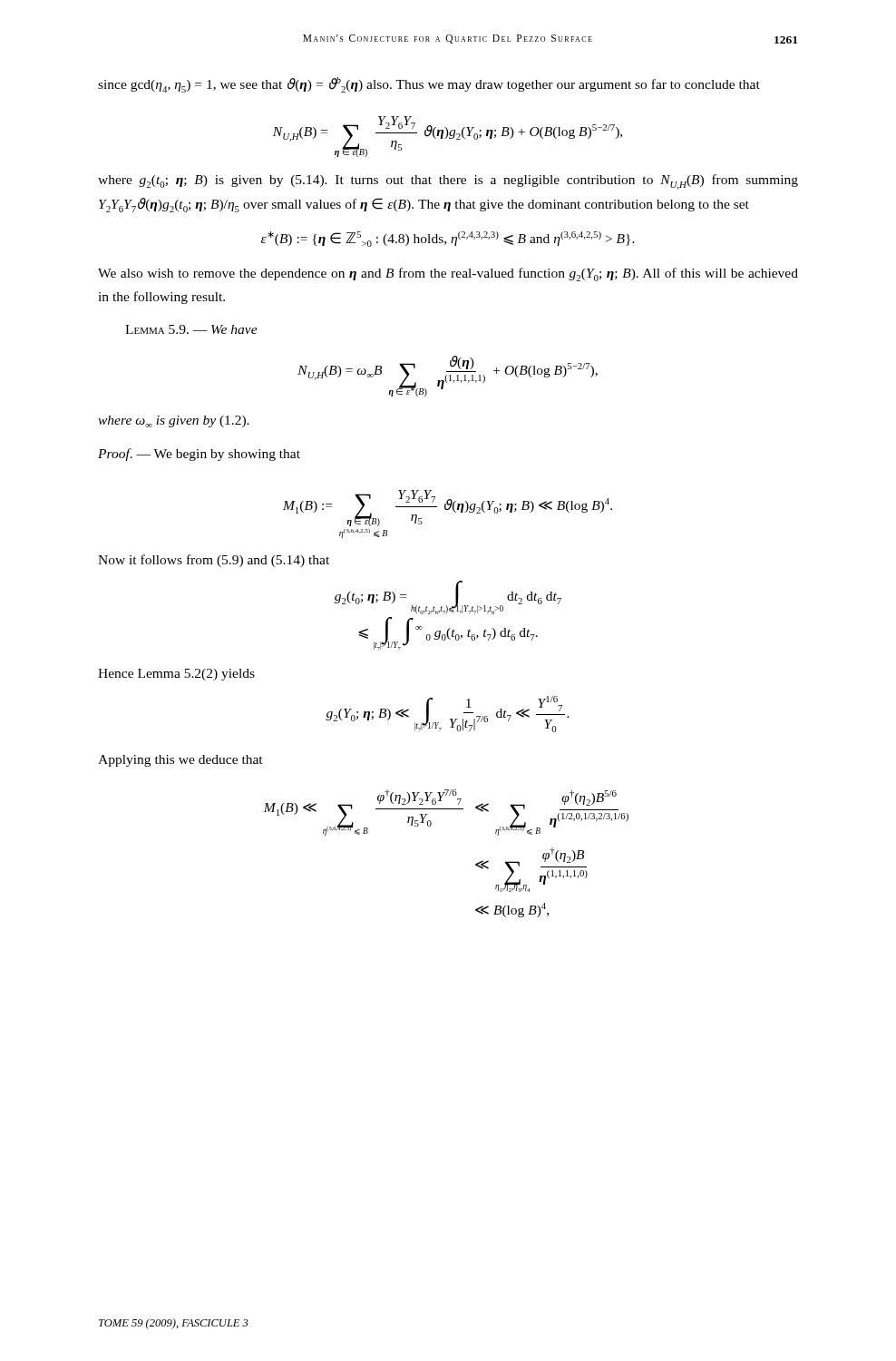Screen dimensions: 1361x896
Task: Select the element starting "g2(t0; η; B) ="
Action: click(448, 615)
